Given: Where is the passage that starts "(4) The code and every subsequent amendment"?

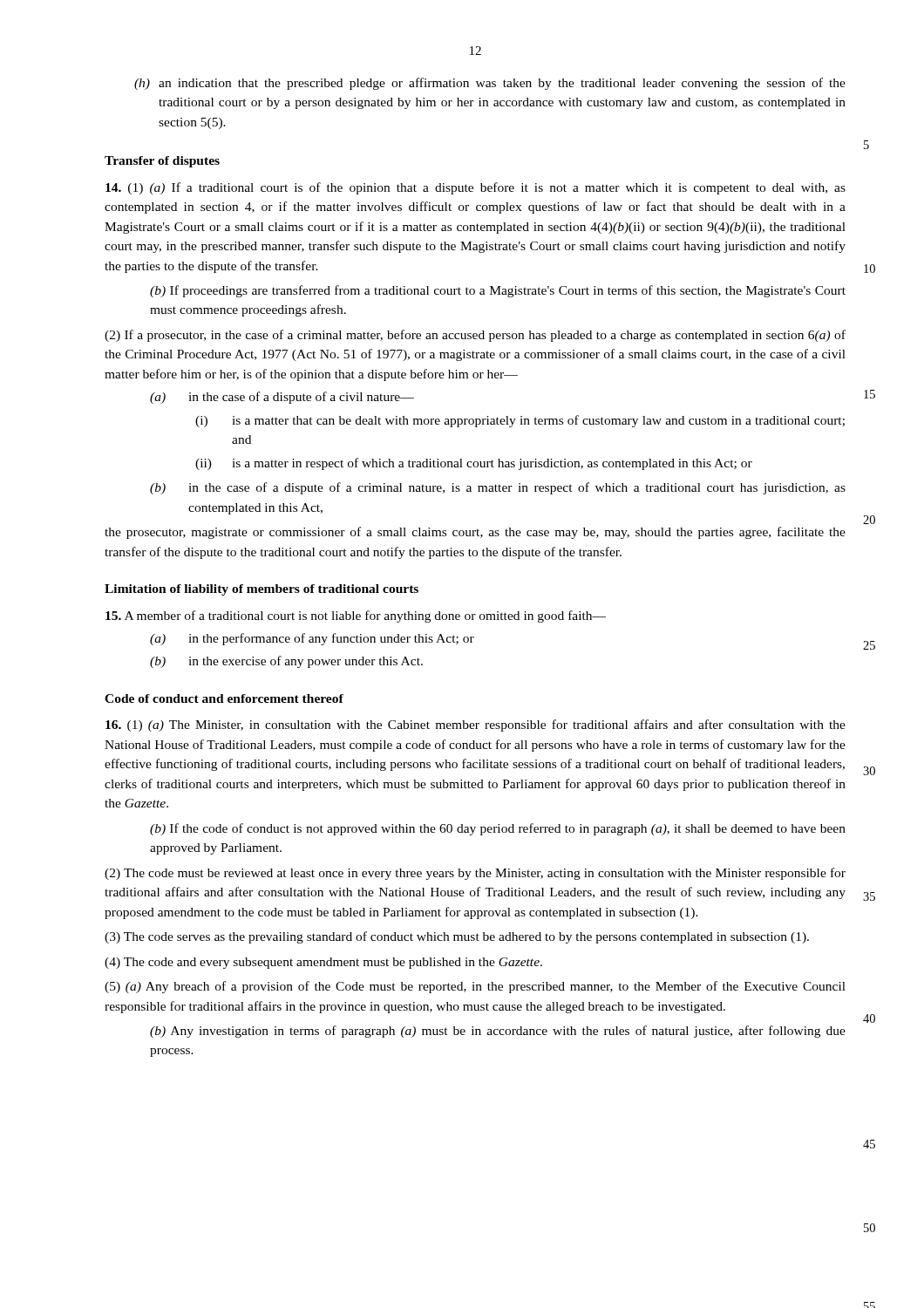Looking at the screenshot, I should coord(324,961).
